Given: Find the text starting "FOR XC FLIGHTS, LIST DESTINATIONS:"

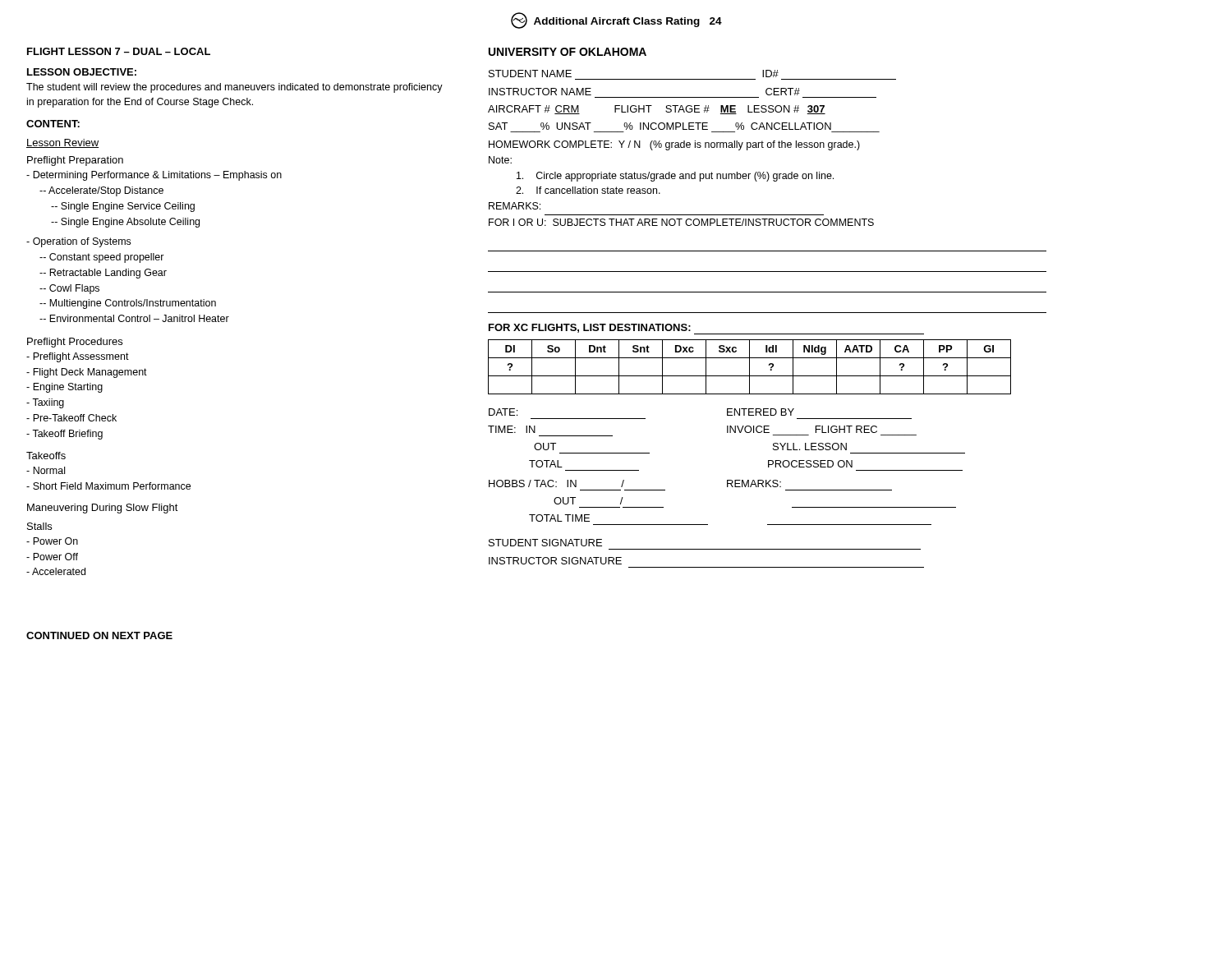Looking at the screenshot, I should [x=706, y=327].
